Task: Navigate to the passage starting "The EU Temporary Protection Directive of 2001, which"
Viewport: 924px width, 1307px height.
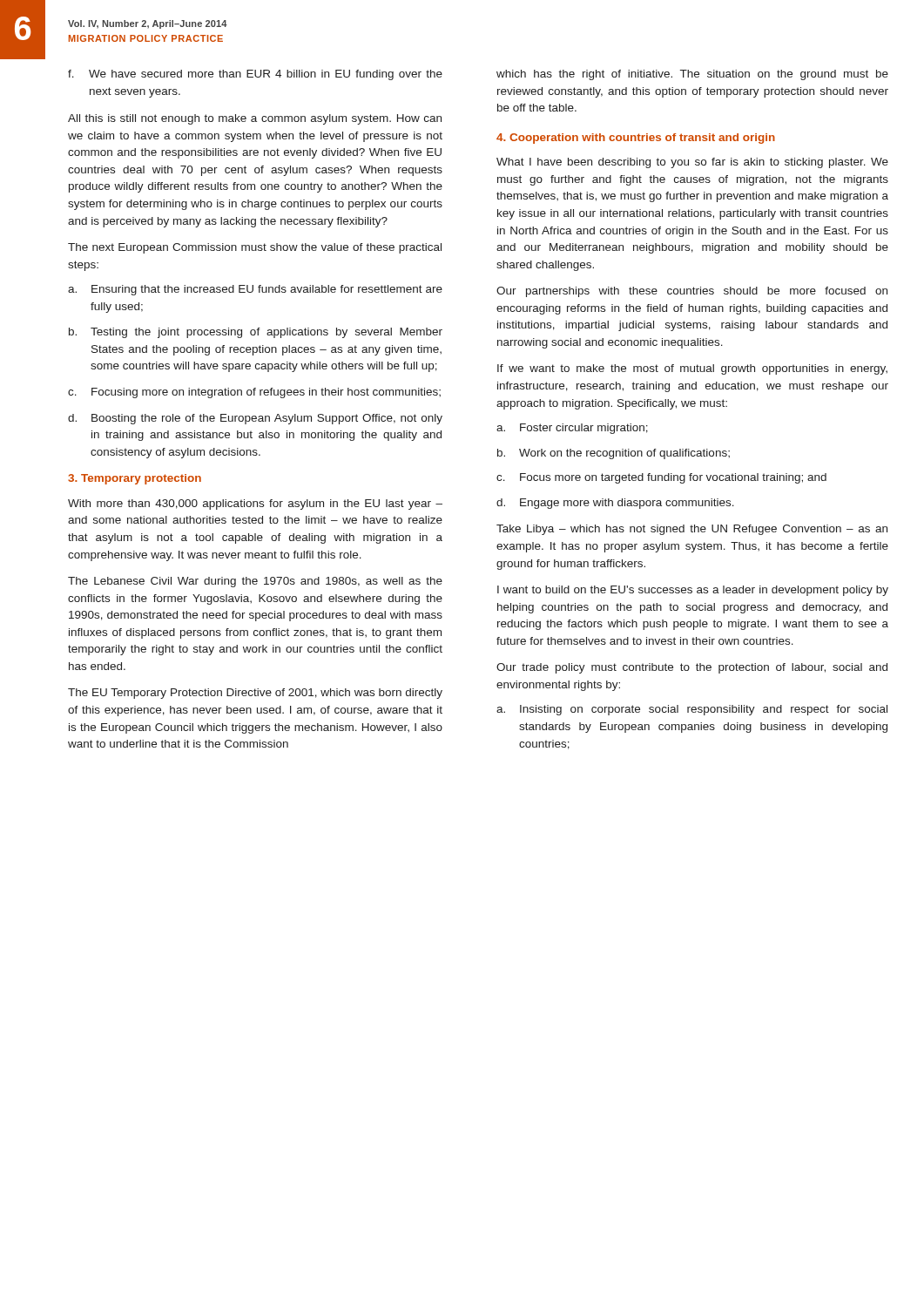Action: click(x=255, y=718)
